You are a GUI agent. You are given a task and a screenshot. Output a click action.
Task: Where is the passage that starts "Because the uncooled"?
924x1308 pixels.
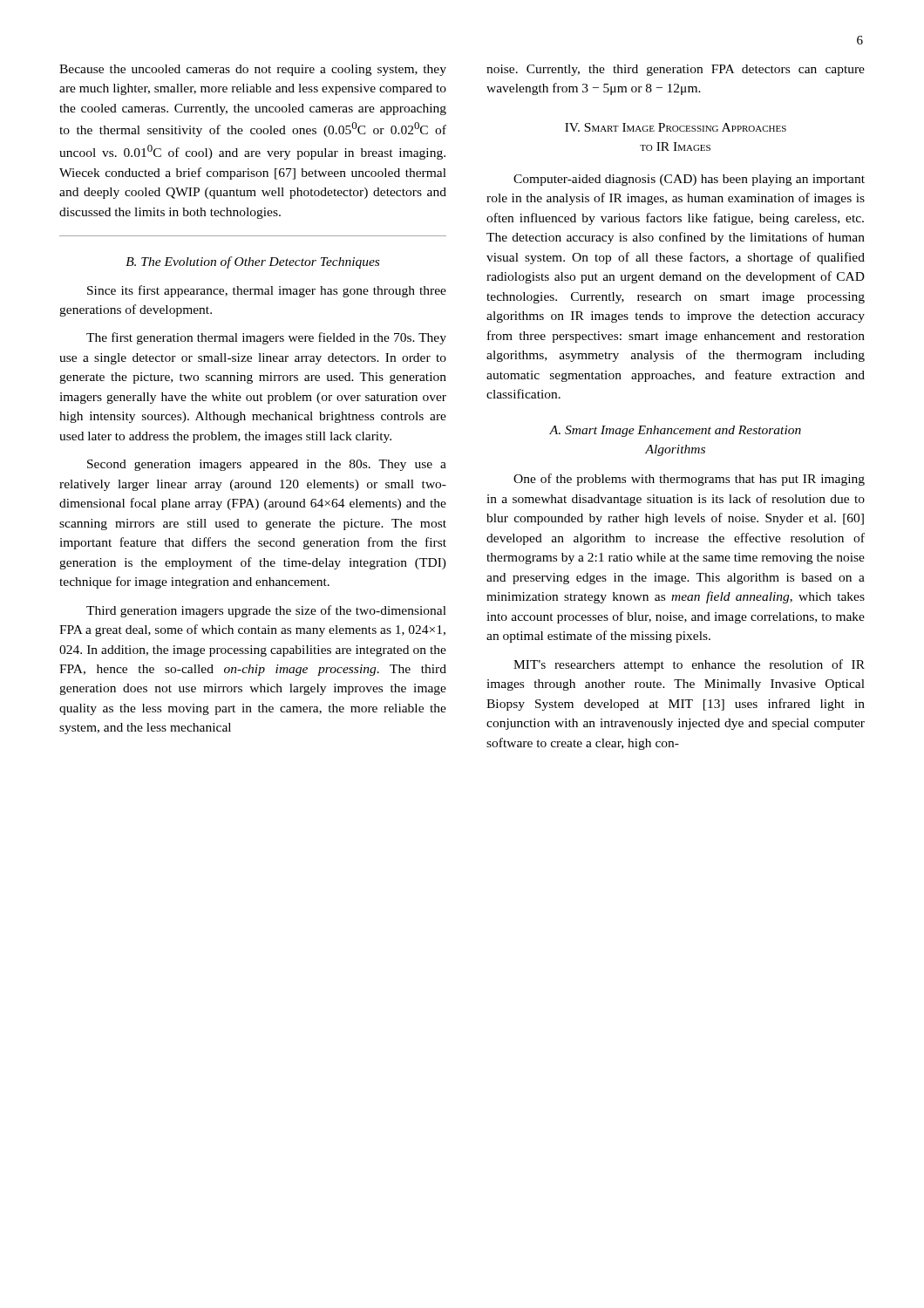pyautogui.click(x=253, y=140)
